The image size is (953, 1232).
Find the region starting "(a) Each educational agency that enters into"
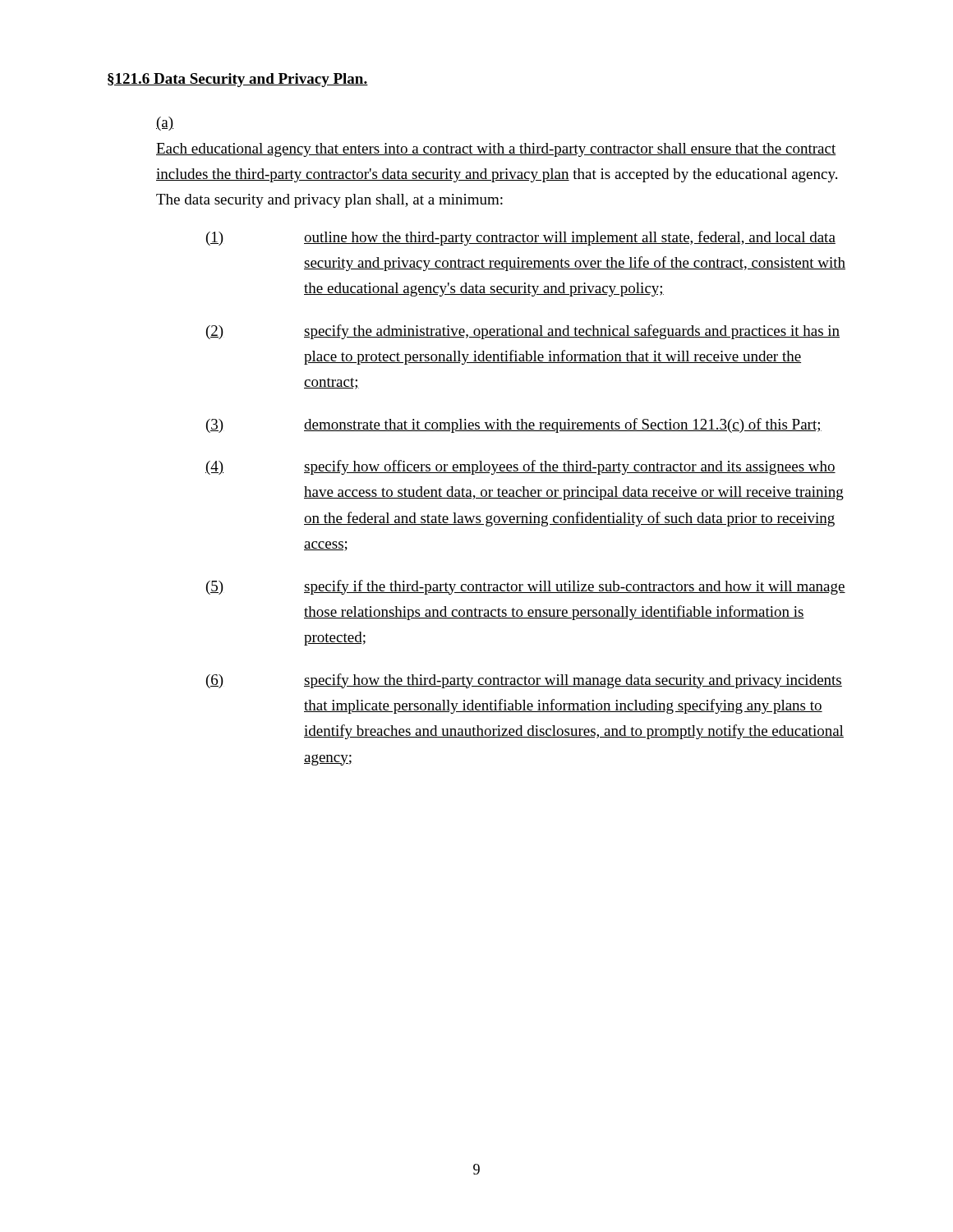(501, 161)
